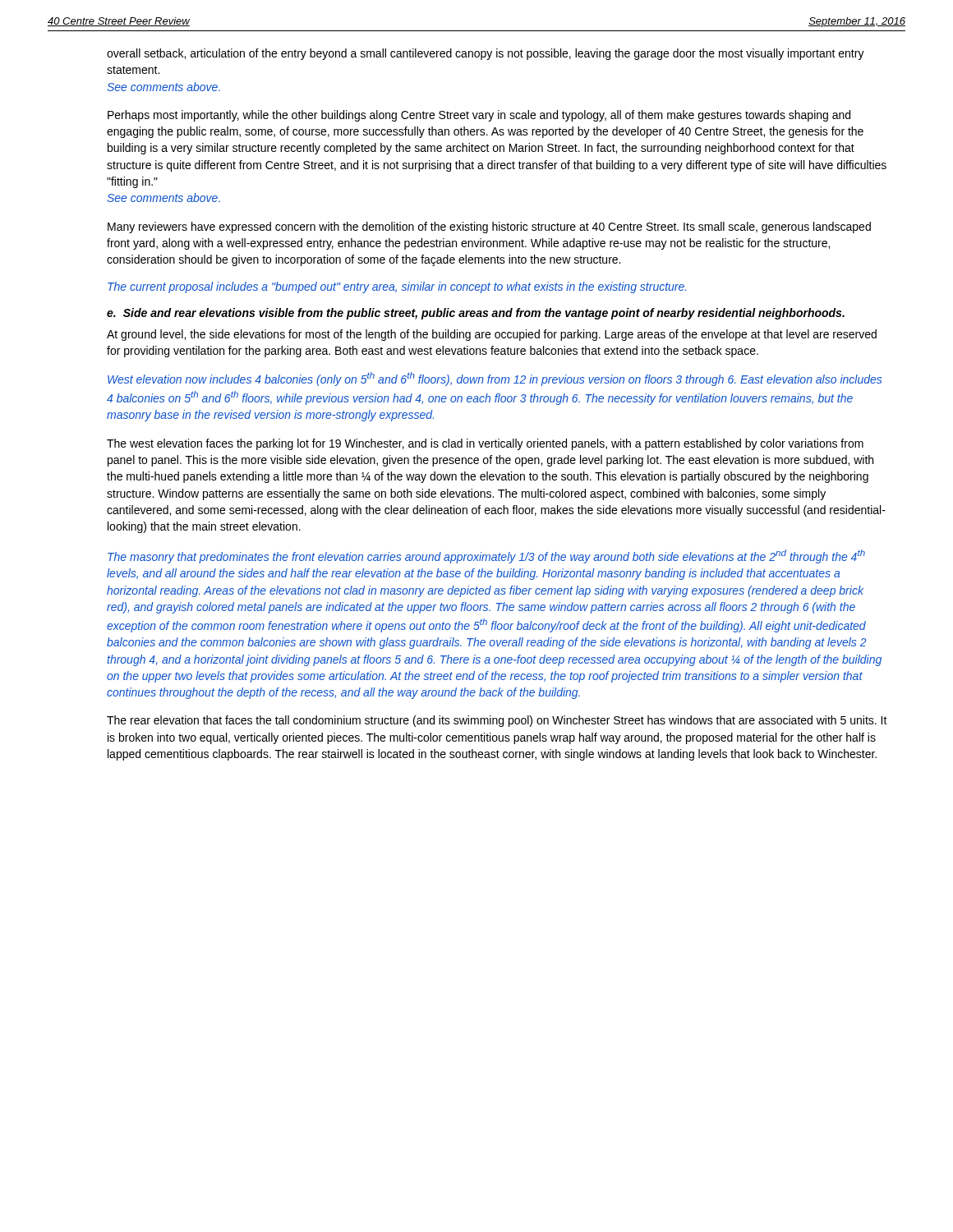Click on the section header with the text "e. Side and rear elevations visible from"
Viewport: 953px width, 1232px height.
click(x=497, y=313)
